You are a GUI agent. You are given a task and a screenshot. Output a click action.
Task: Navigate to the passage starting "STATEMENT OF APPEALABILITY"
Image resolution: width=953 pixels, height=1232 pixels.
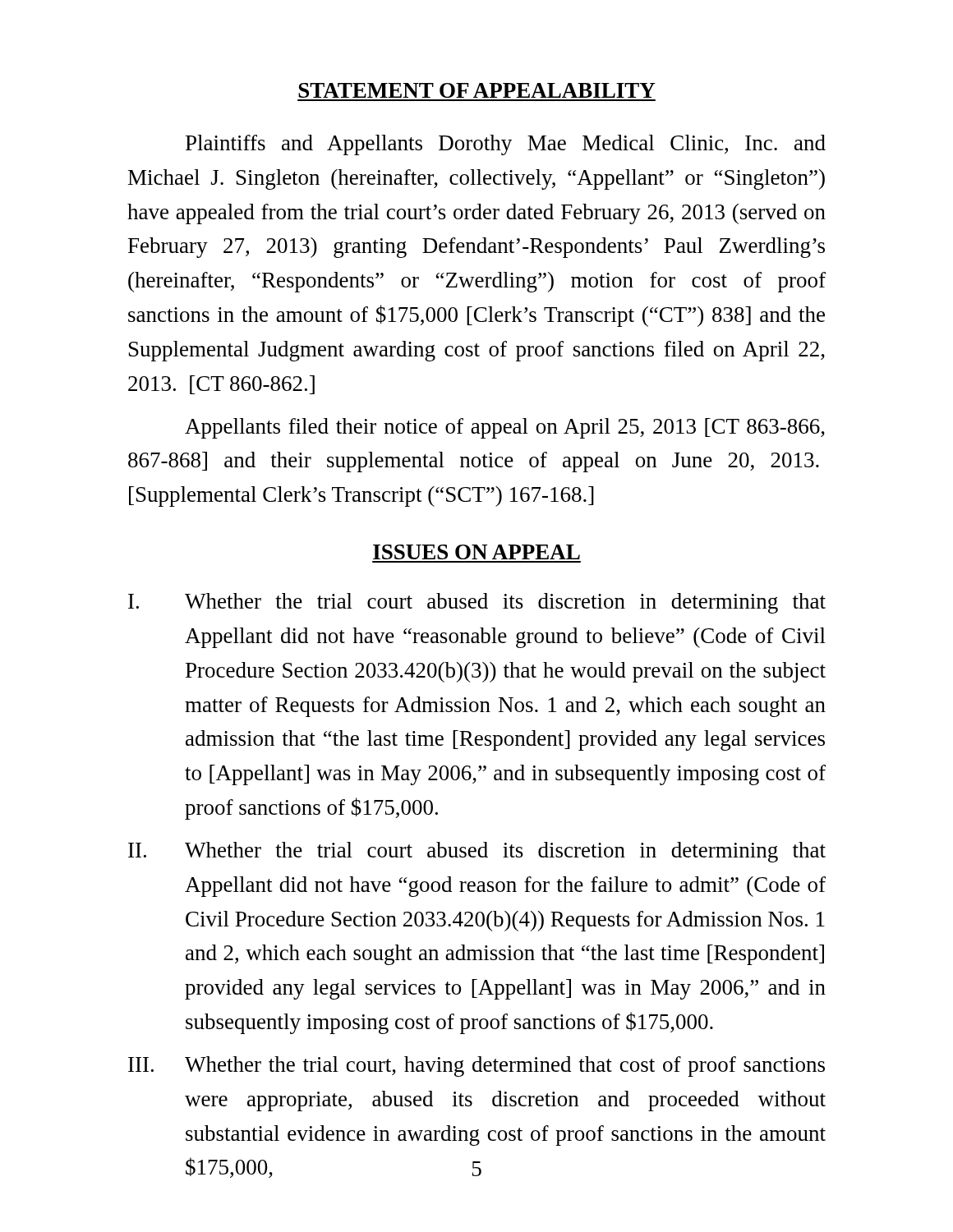(476, 90)
